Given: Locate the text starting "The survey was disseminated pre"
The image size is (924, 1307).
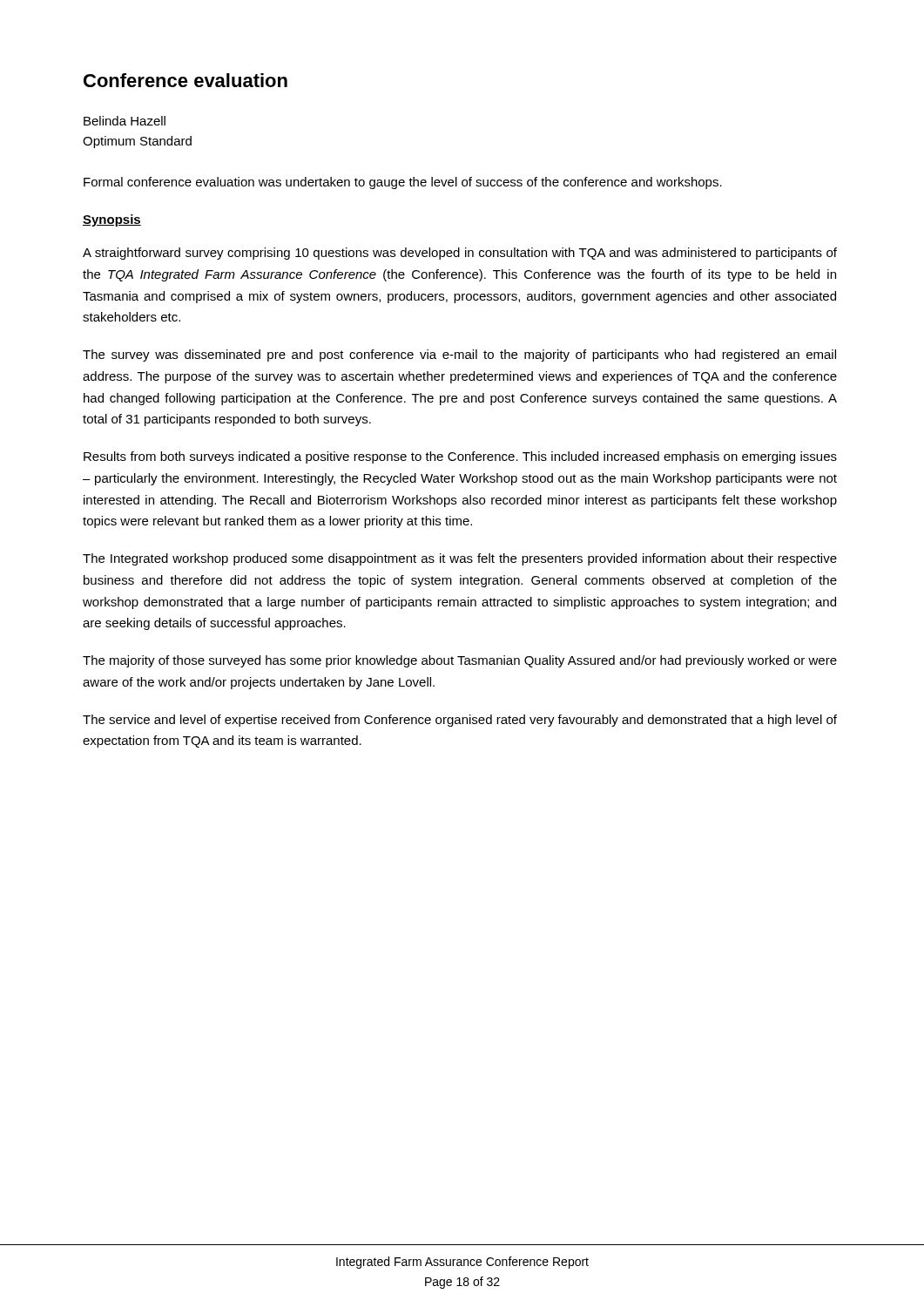Looking at the screenshot, I should point(460,387).
